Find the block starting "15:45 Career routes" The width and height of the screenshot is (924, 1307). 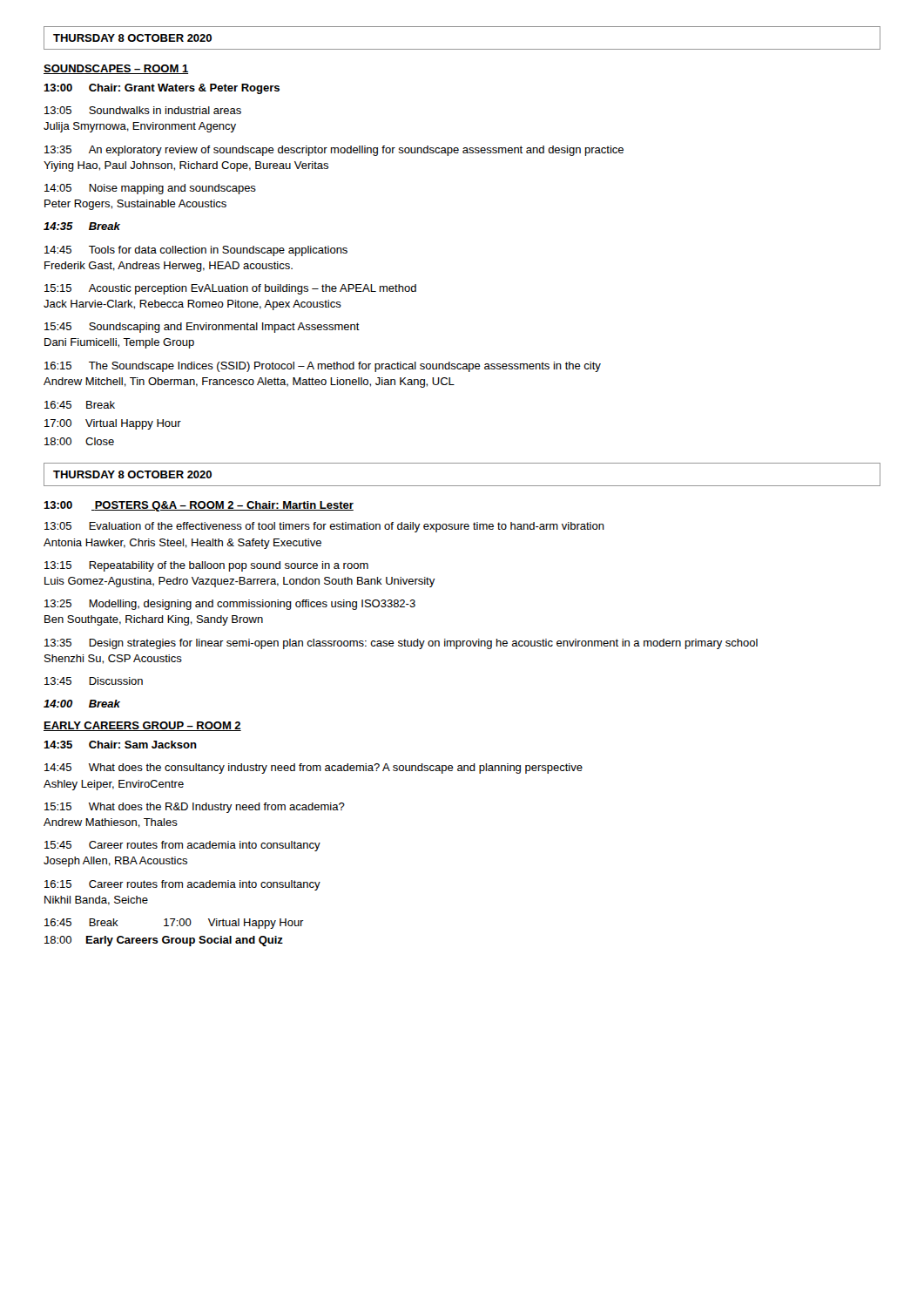[x=182, y=846]
